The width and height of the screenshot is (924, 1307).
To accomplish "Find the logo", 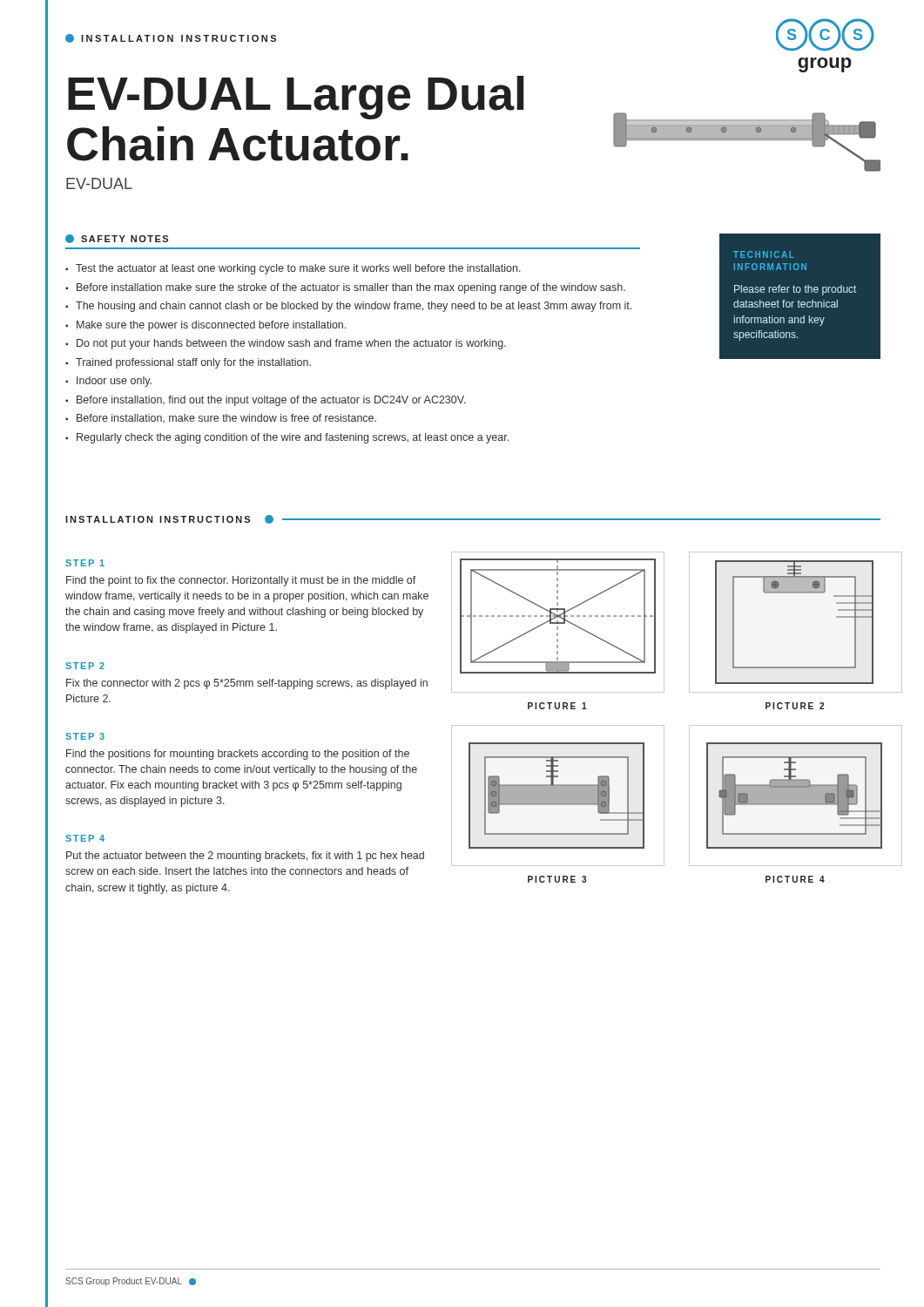I will (828, 49).
